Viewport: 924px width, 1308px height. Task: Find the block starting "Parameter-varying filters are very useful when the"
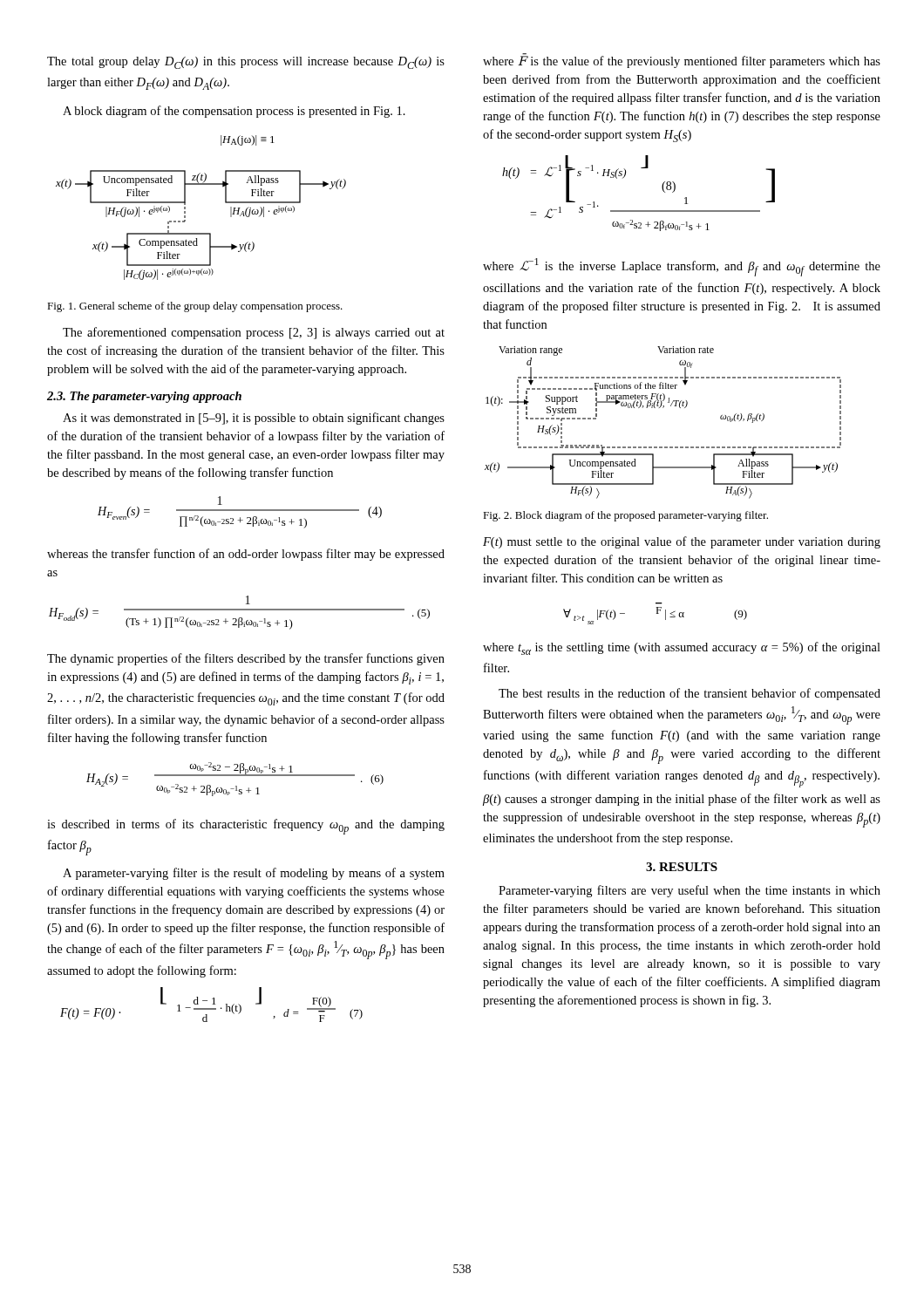point(682,946)
